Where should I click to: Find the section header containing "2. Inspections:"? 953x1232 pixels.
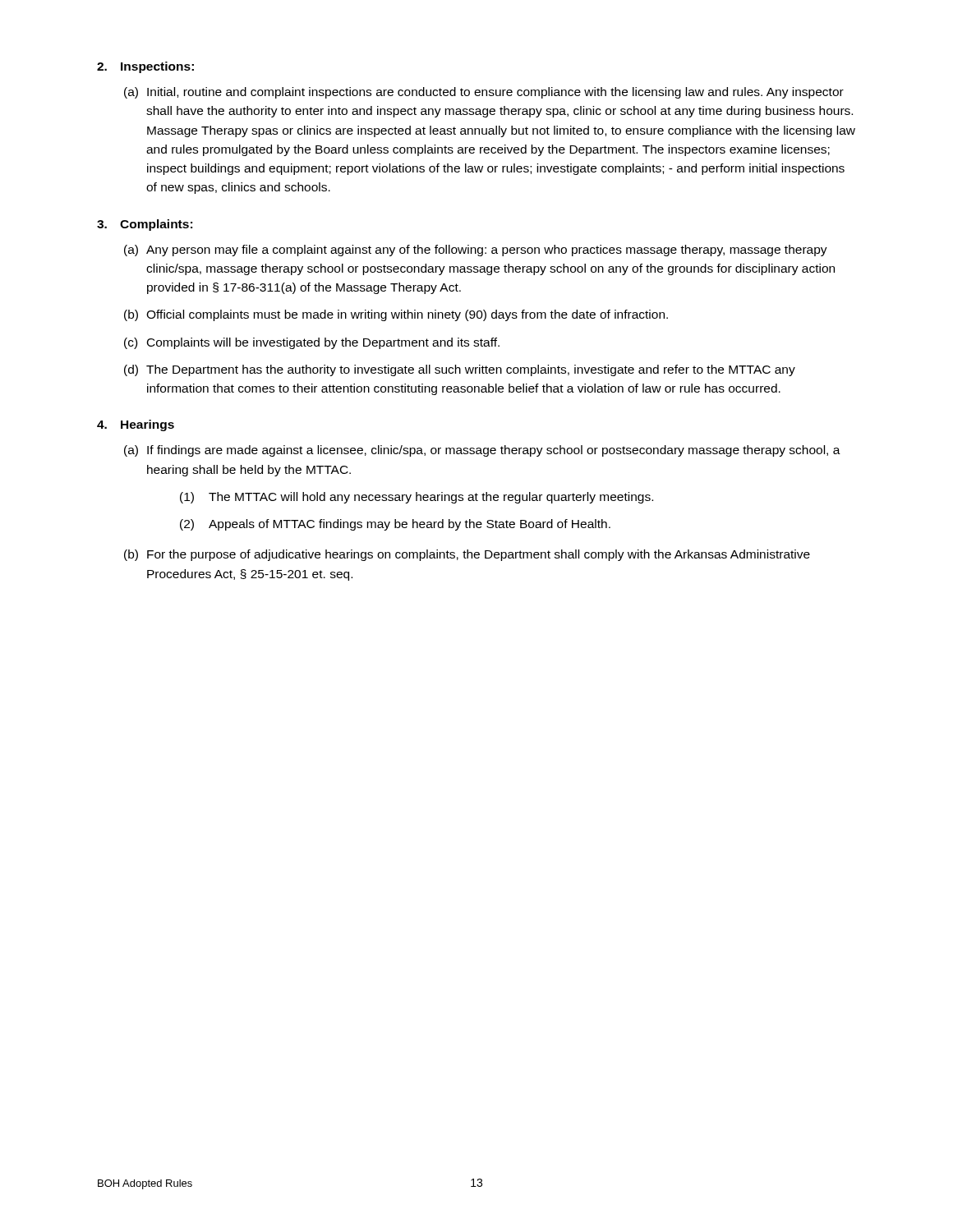(146, 67)
